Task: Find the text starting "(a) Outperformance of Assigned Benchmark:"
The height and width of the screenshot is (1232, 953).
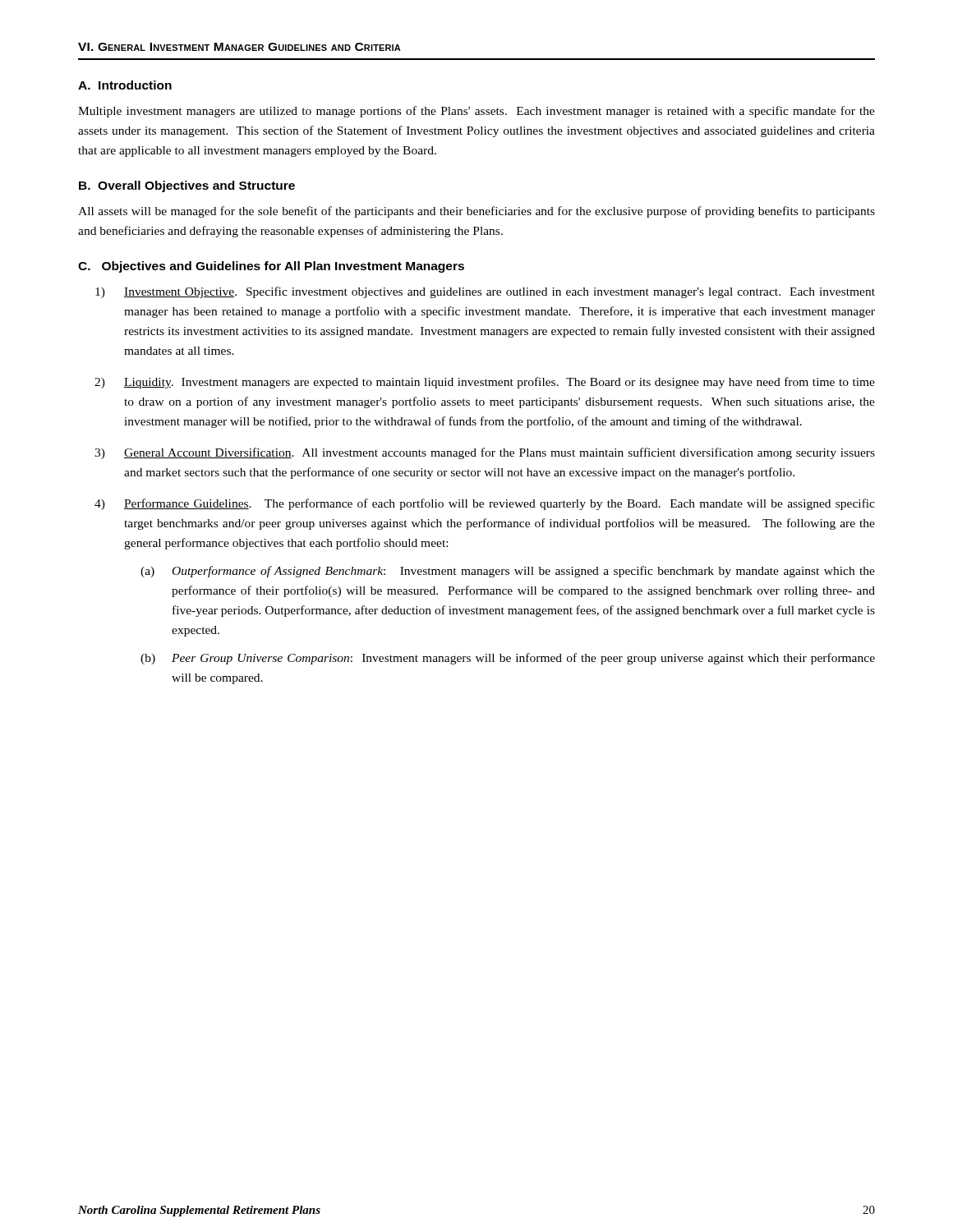Action: (x=508, y=601)
